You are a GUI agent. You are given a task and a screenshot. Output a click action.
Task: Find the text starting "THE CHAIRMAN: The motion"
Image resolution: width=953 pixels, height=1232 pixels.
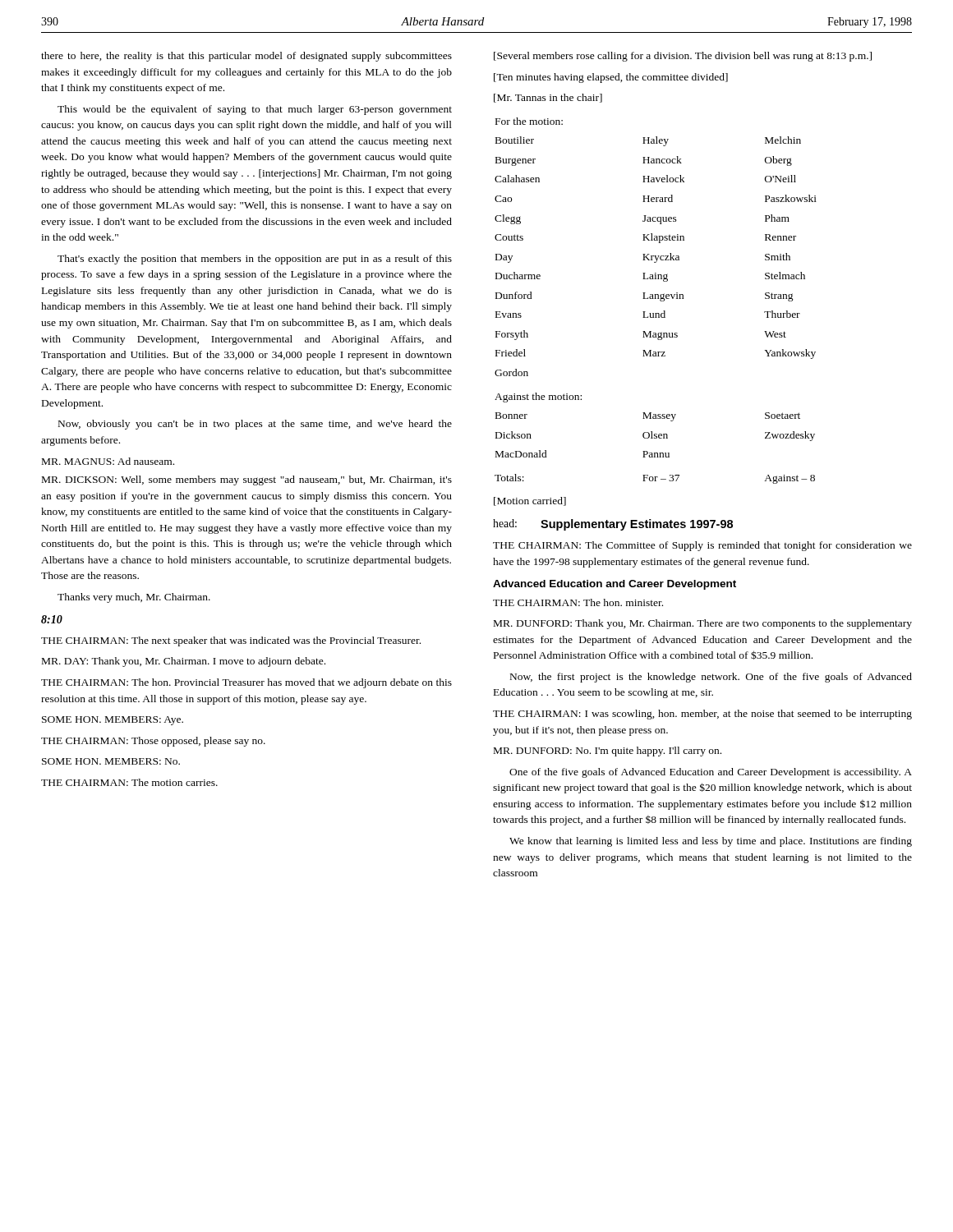coord(129,782)
